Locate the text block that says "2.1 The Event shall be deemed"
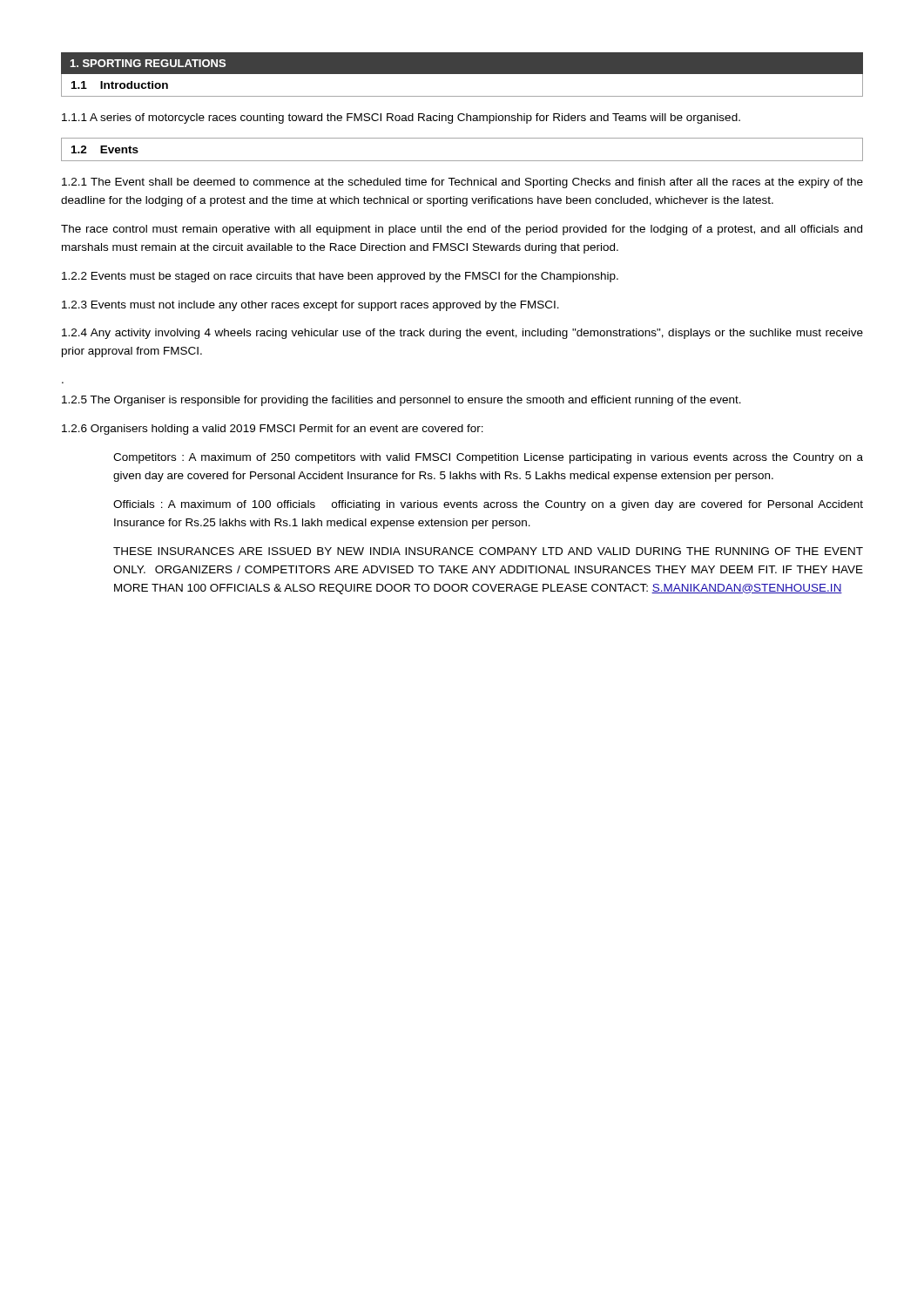 tap(462, 191)
